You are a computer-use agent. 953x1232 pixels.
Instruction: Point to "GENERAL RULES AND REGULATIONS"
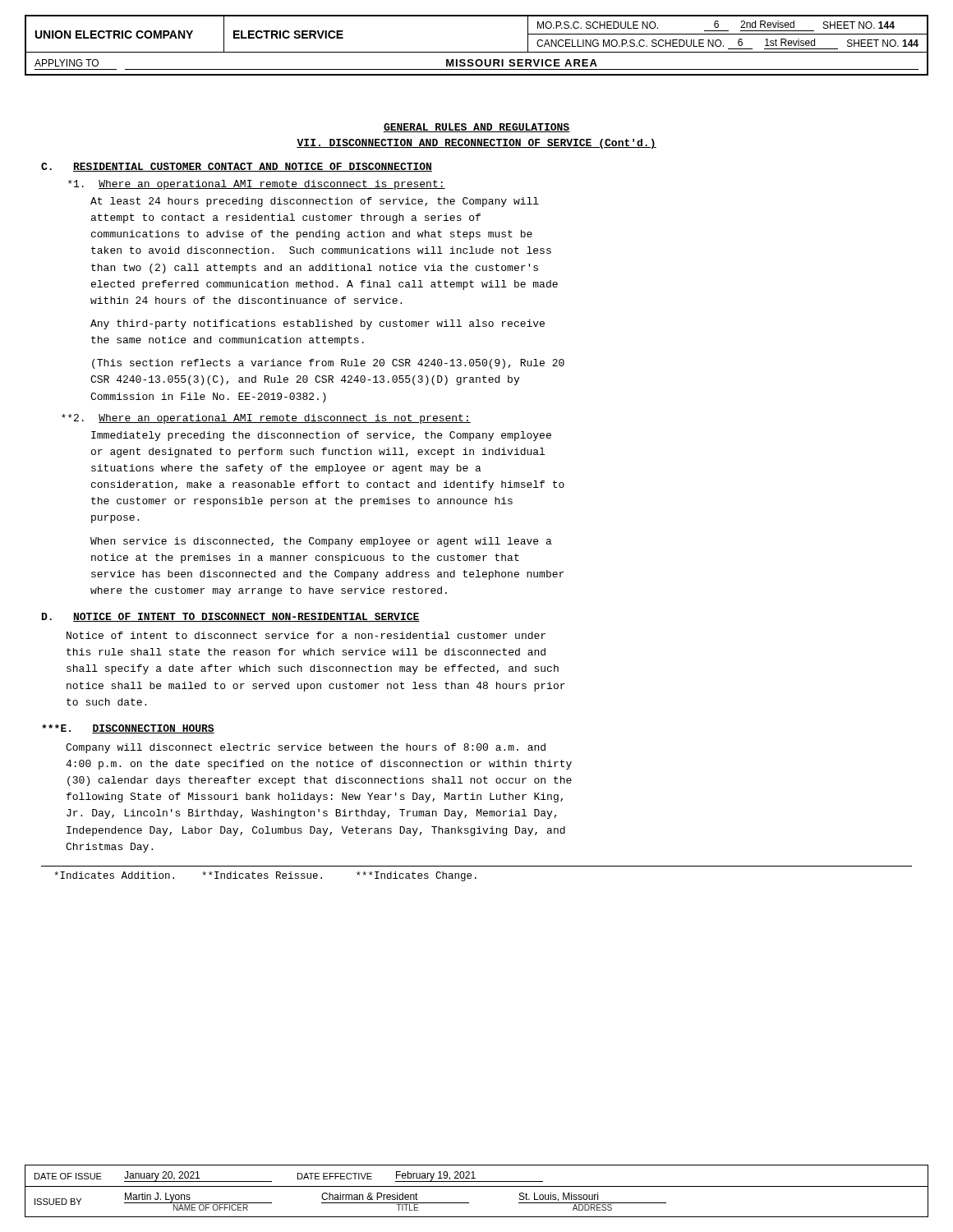pos(476,128)
